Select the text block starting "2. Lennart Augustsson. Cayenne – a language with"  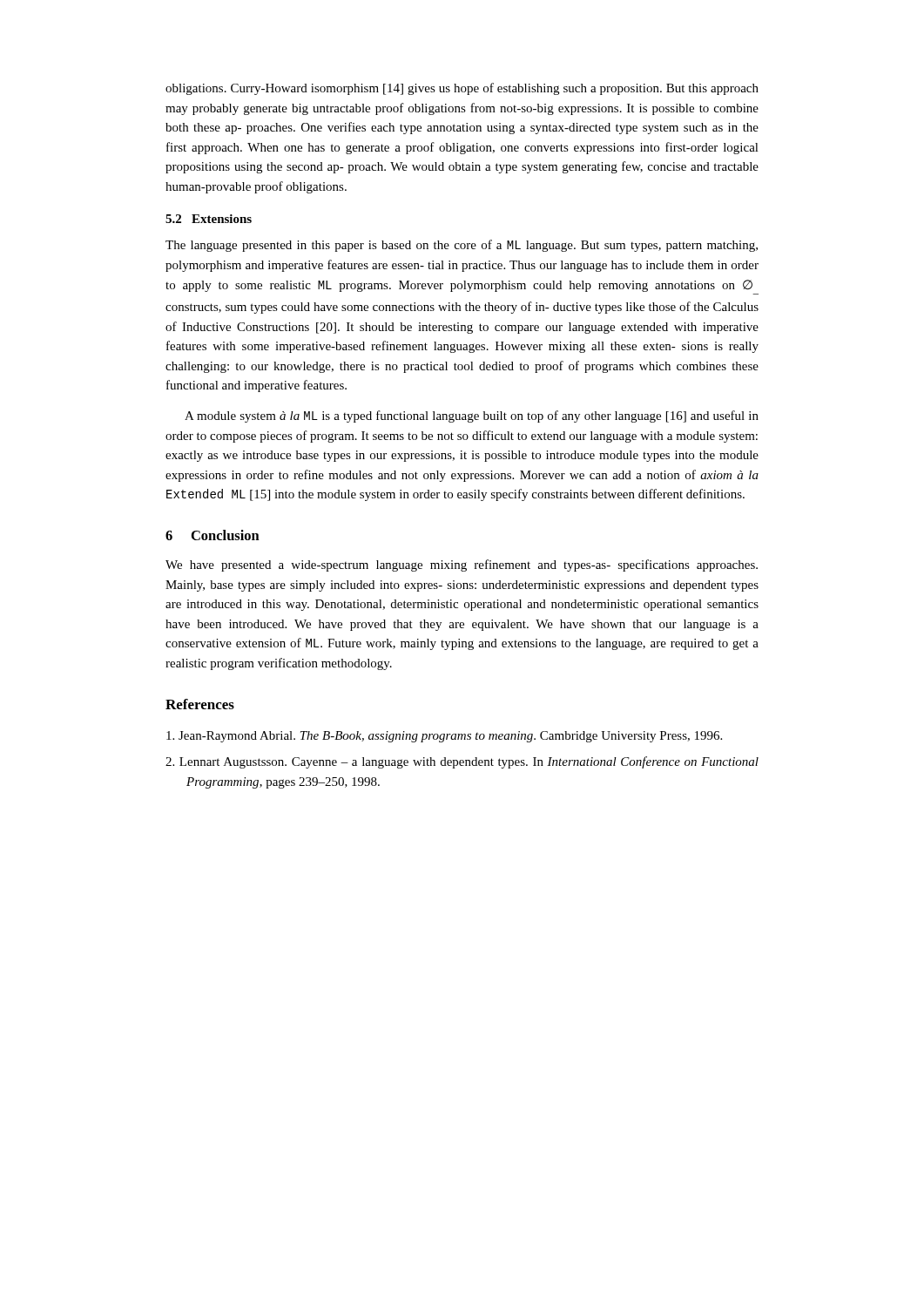462,772
